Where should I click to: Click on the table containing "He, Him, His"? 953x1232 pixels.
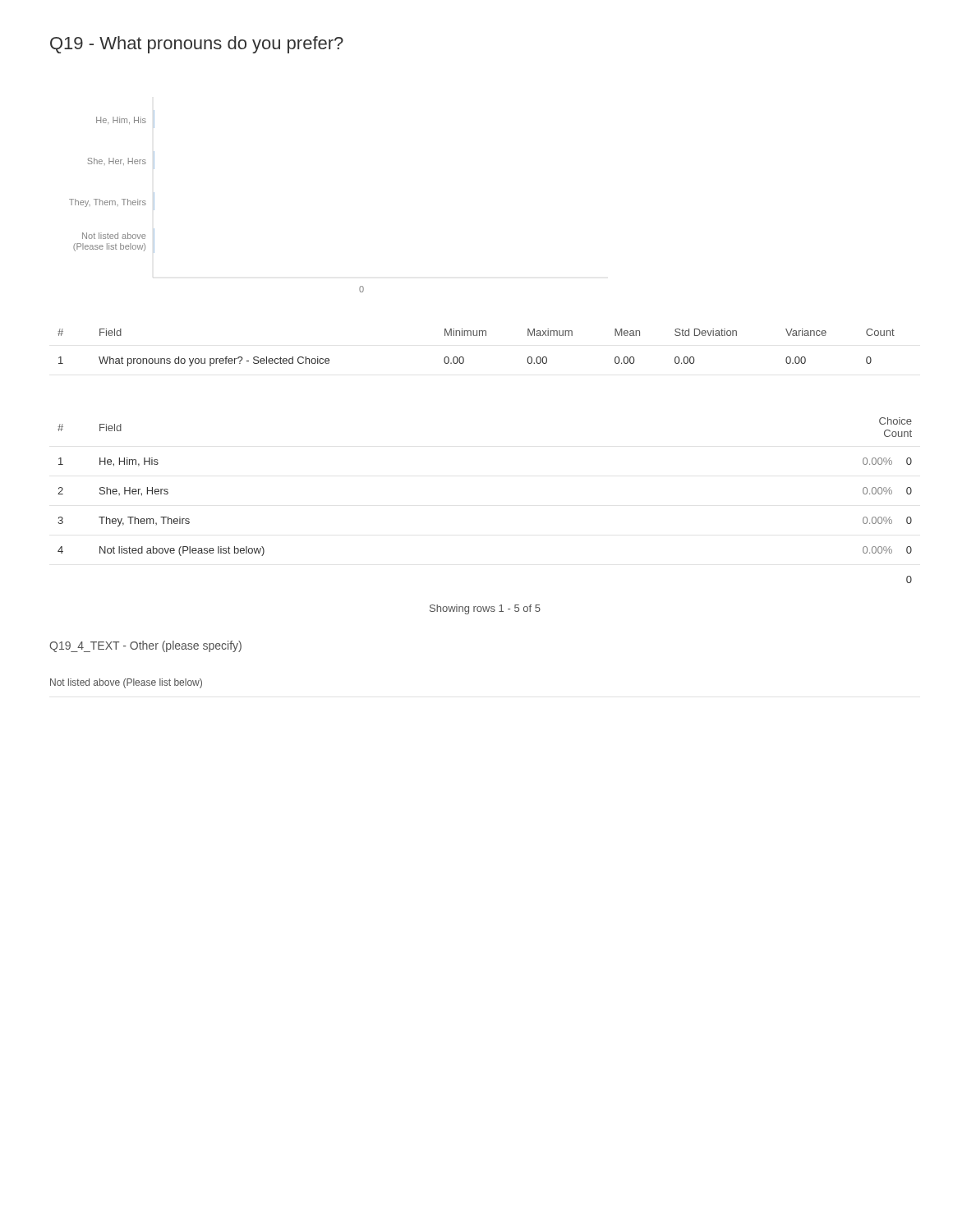485,487
